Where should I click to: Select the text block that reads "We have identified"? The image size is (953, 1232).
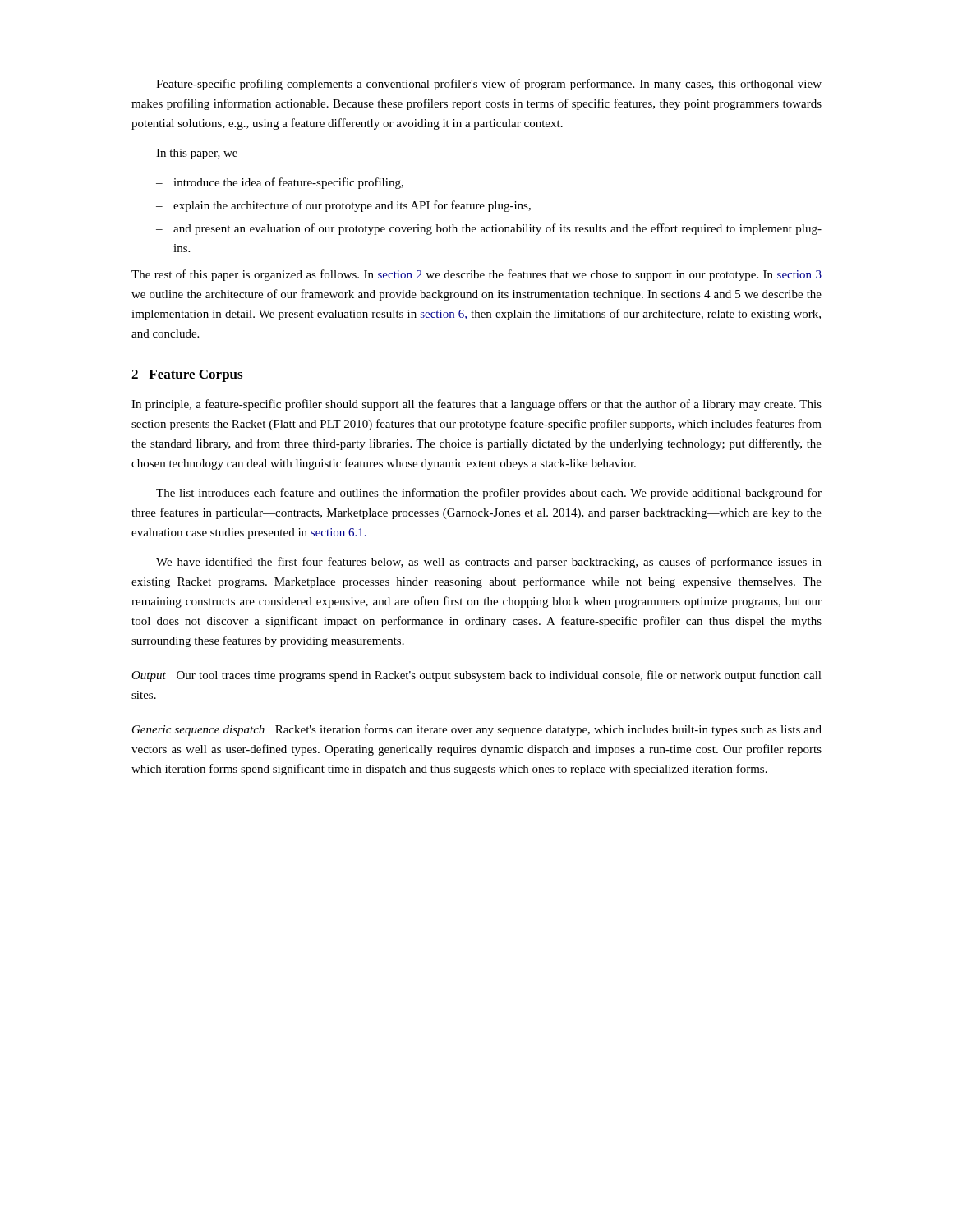pyautogui.click(x=476, y=601)
